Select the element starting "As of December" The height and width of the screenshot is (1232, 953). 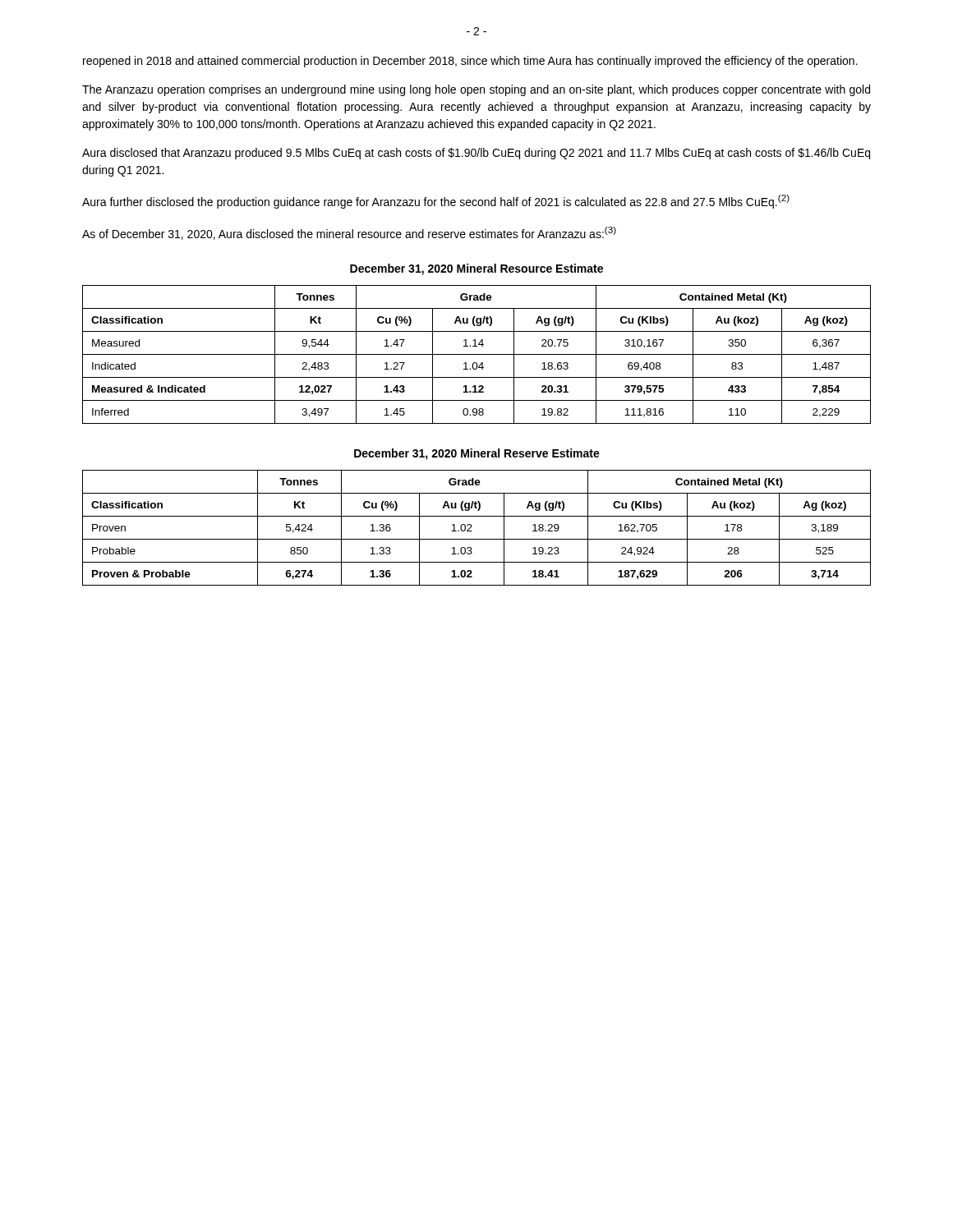(x=349, y=232)
